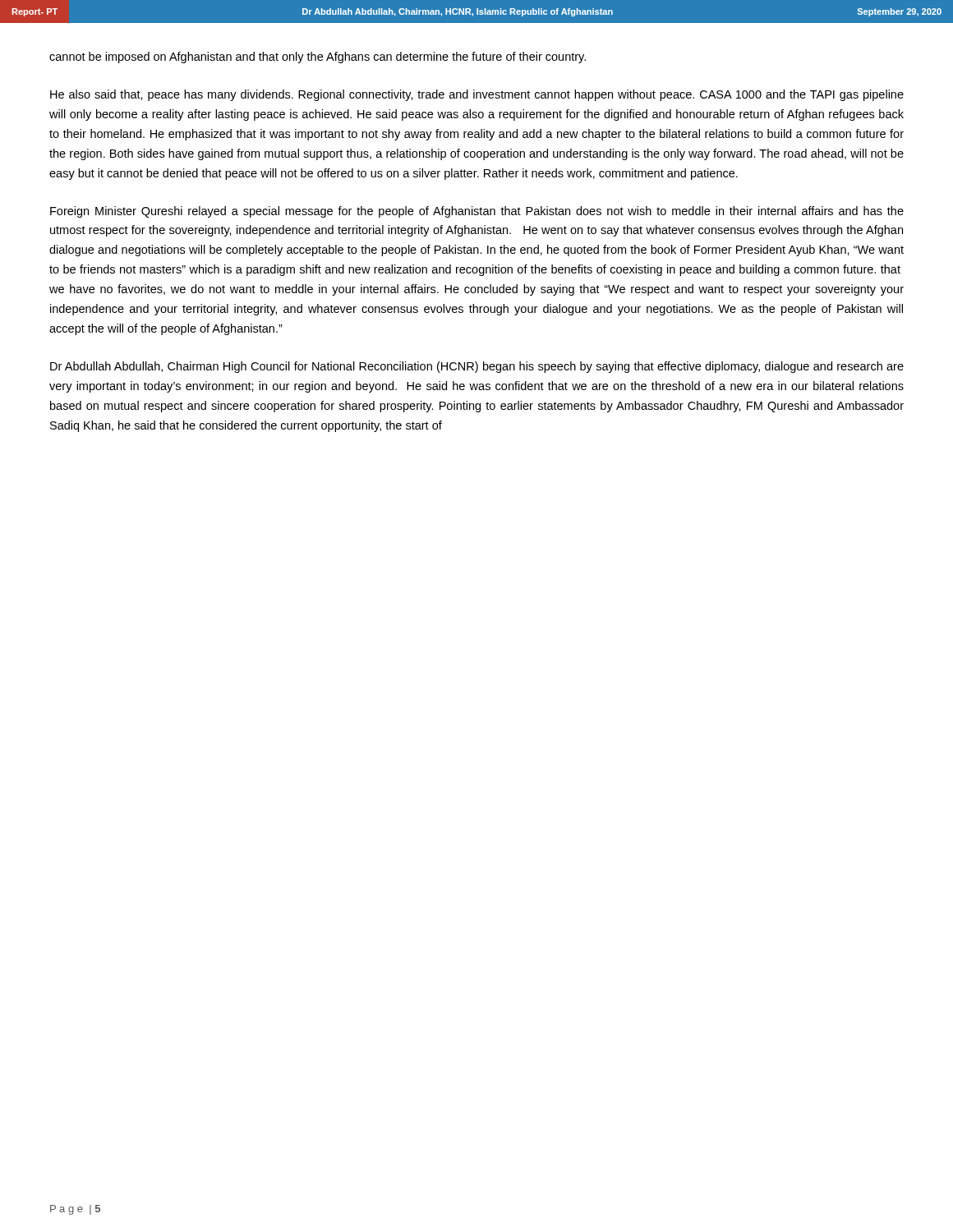Where is the passage that starts "He also said"?
953x1232 pixels.
click(x=476, y=134)
